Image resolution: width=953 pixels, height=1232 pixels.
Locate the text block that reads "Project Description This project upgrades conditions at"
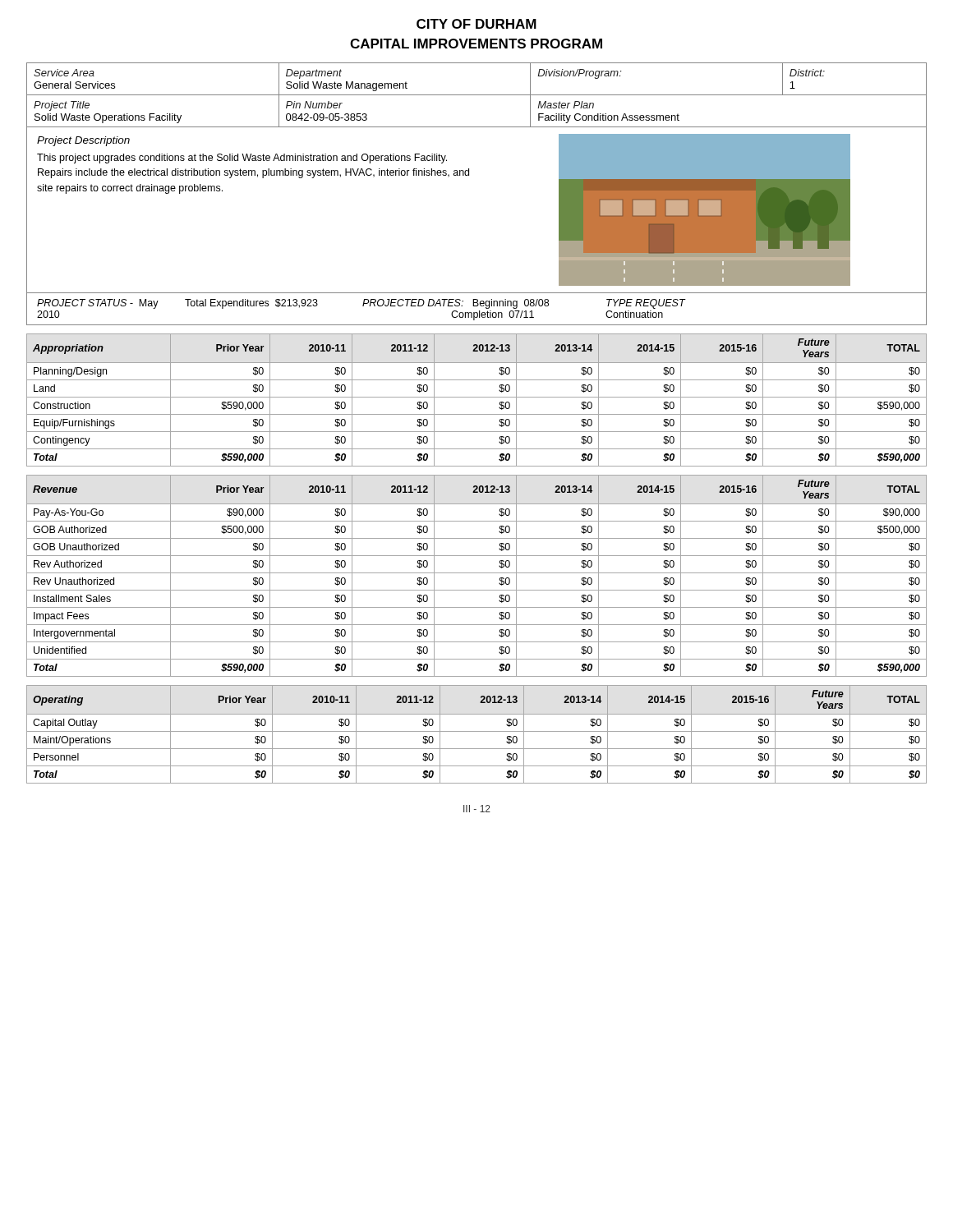tap(255, 165)
